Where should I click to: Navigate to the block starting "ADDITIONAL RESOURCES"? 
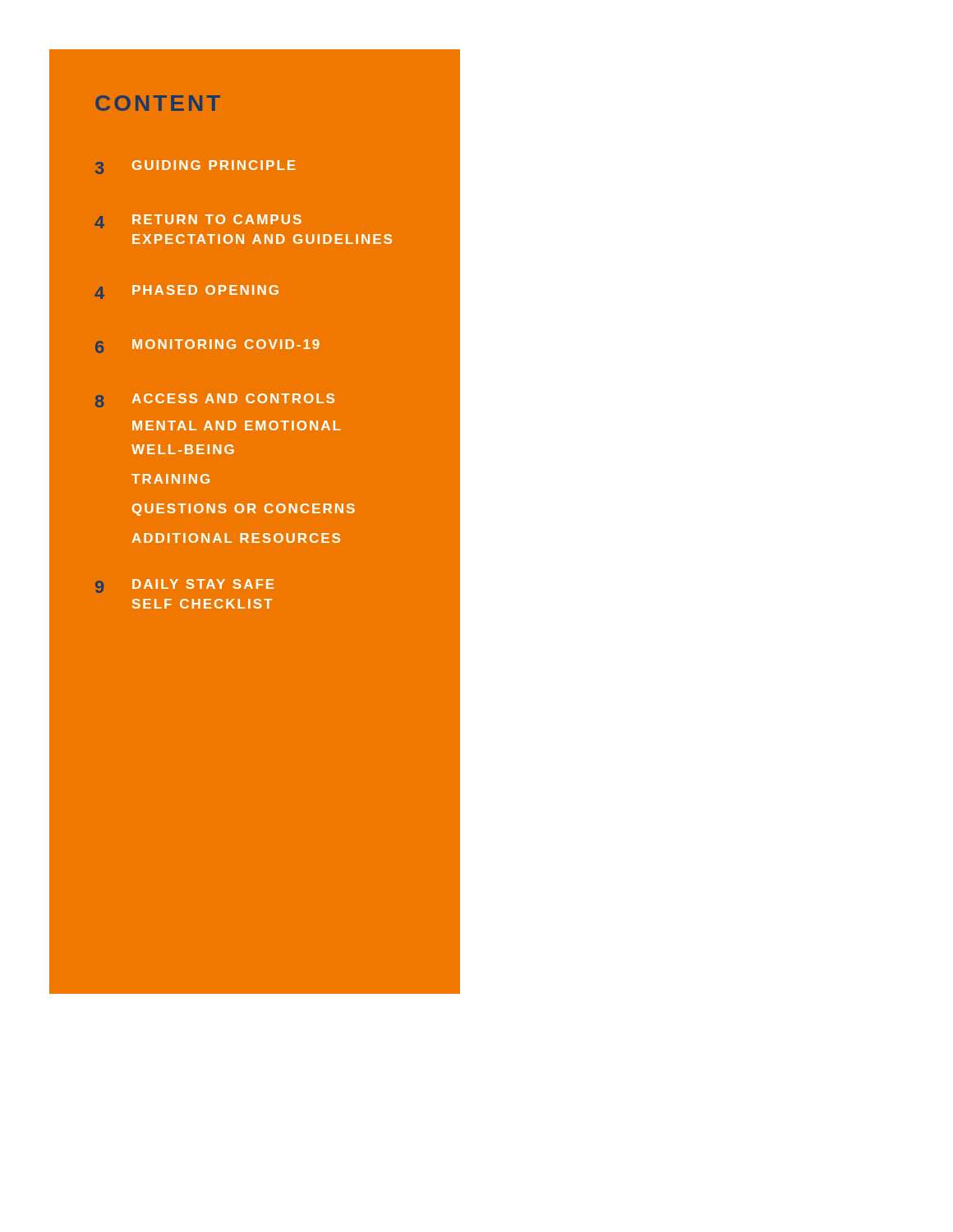(x=237, y=538)
